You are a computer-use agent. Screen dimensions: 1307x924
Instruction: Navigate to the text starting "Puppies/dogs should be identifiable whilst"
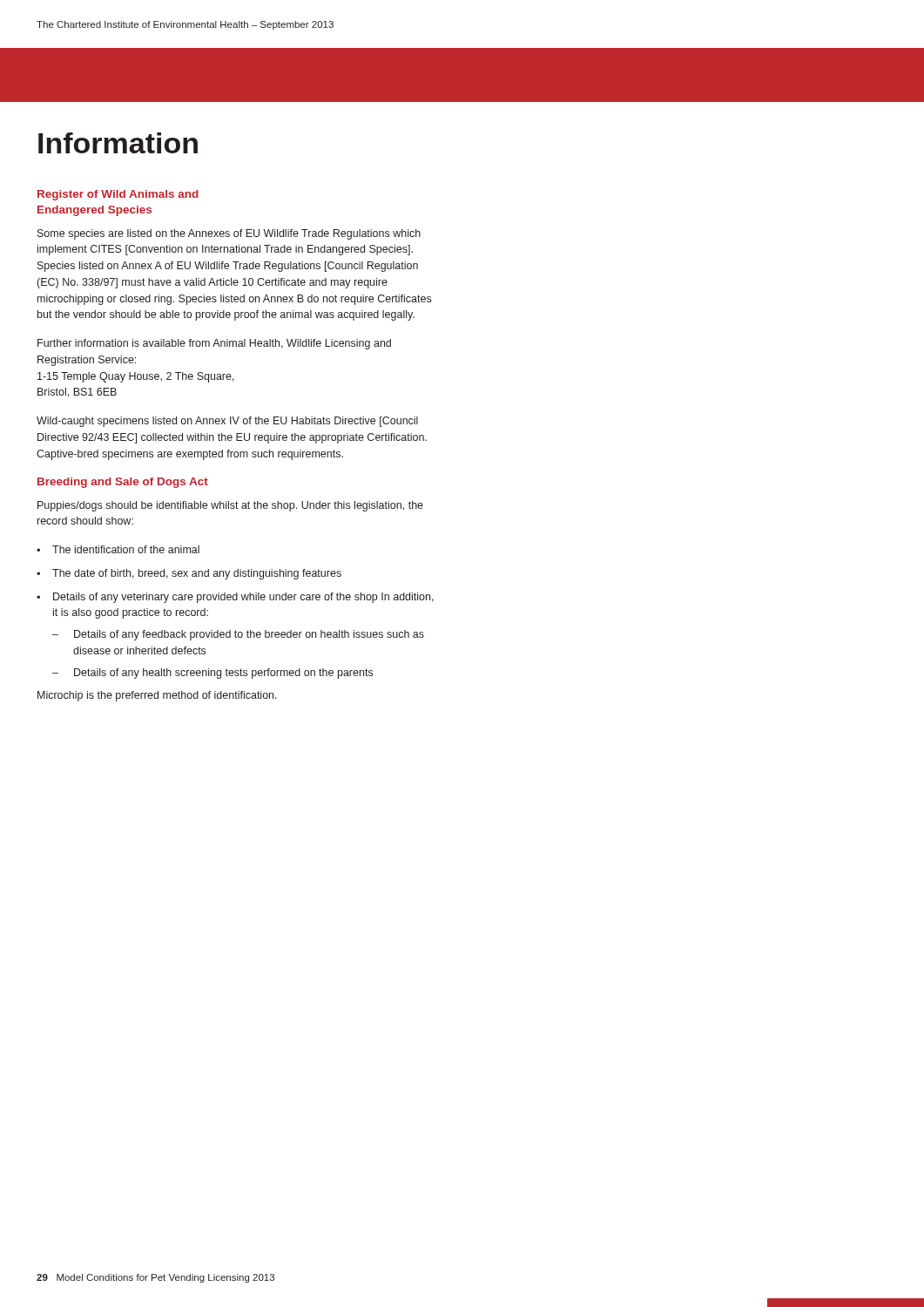pos(237,513)
